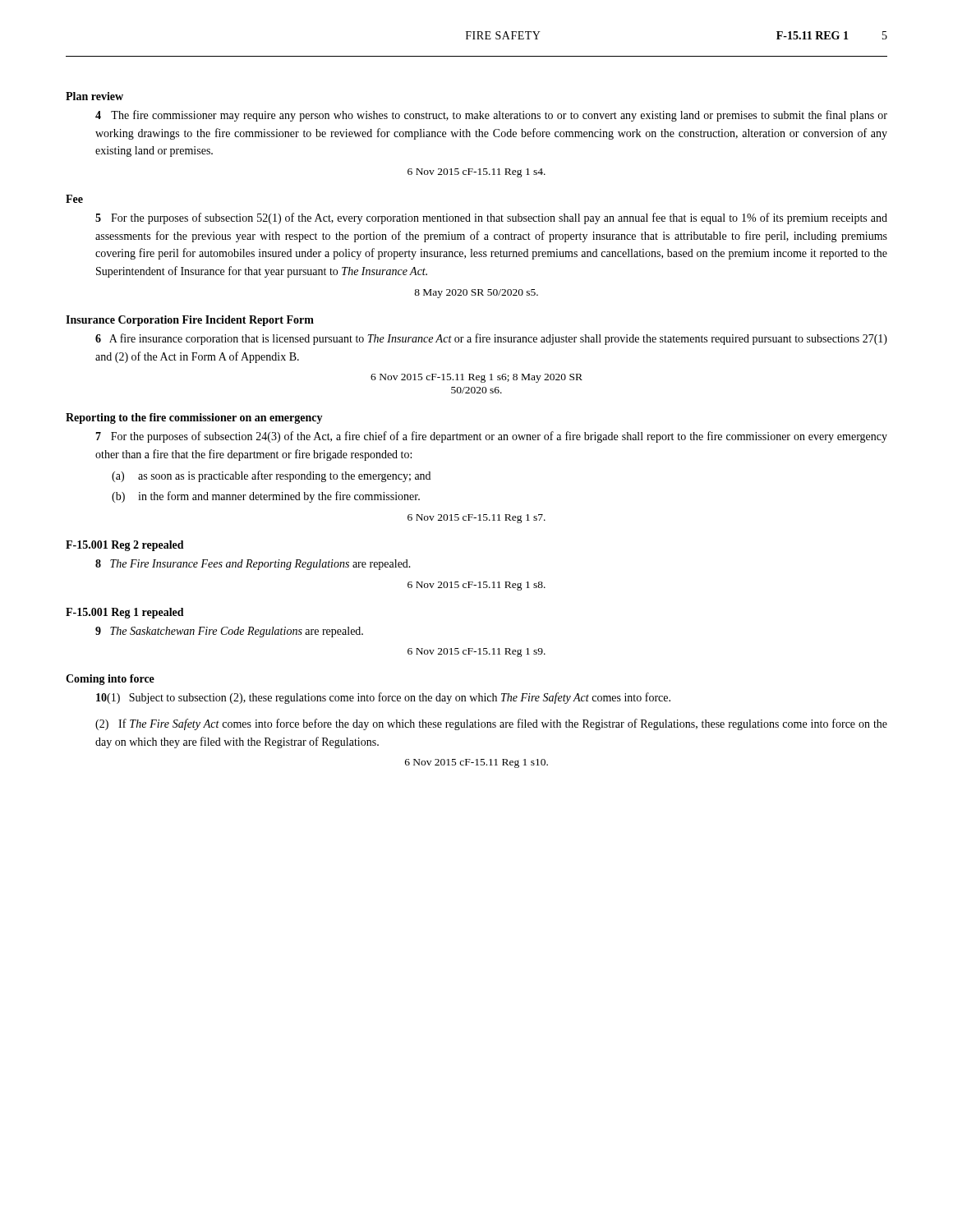Select the list item containing "(b) in the form and manner determined by"
The height and width of the screenshot is (1232, 953).
tap(266, 497)
